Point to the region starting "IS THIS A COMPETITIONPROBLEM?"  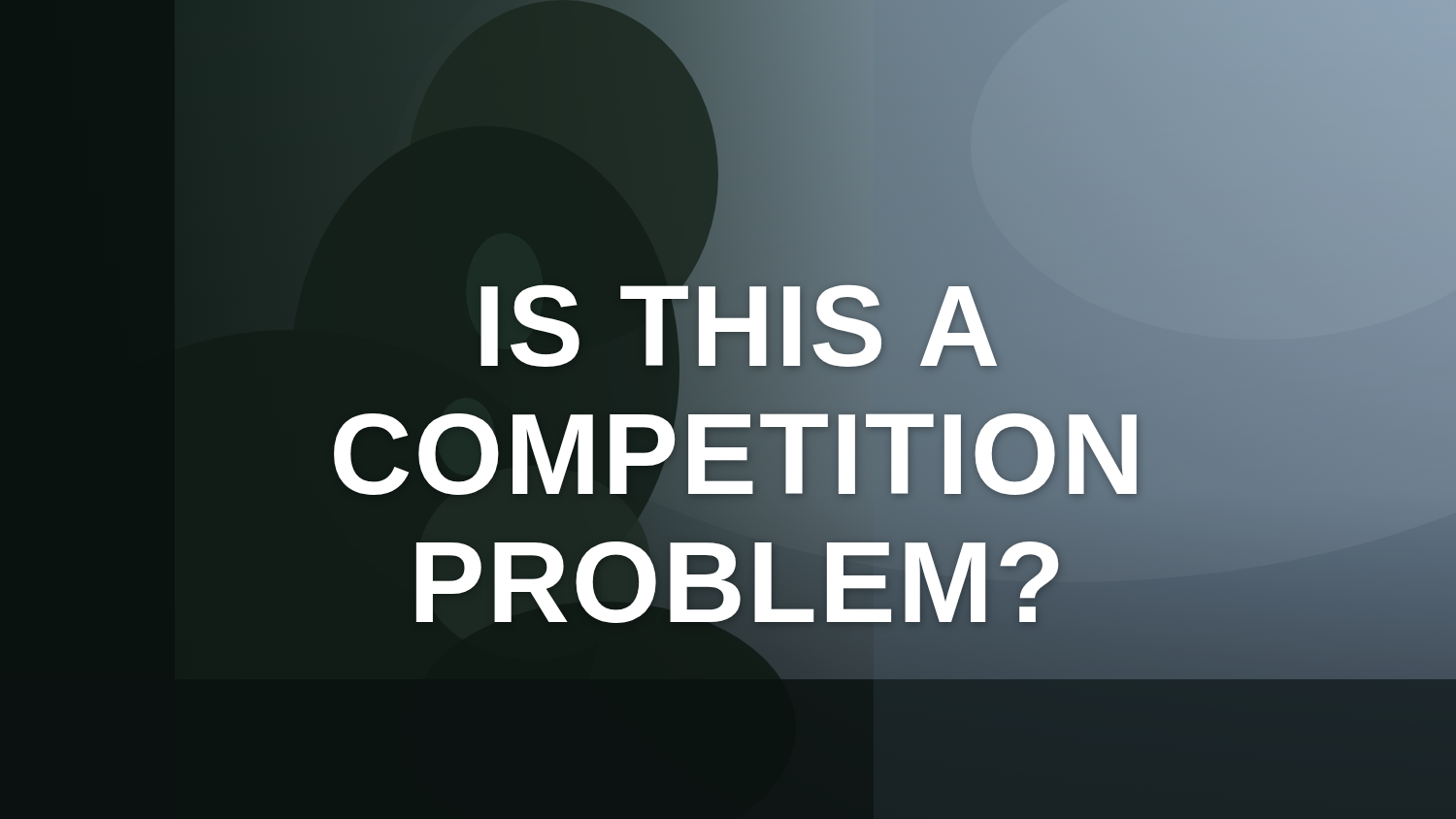738,454
